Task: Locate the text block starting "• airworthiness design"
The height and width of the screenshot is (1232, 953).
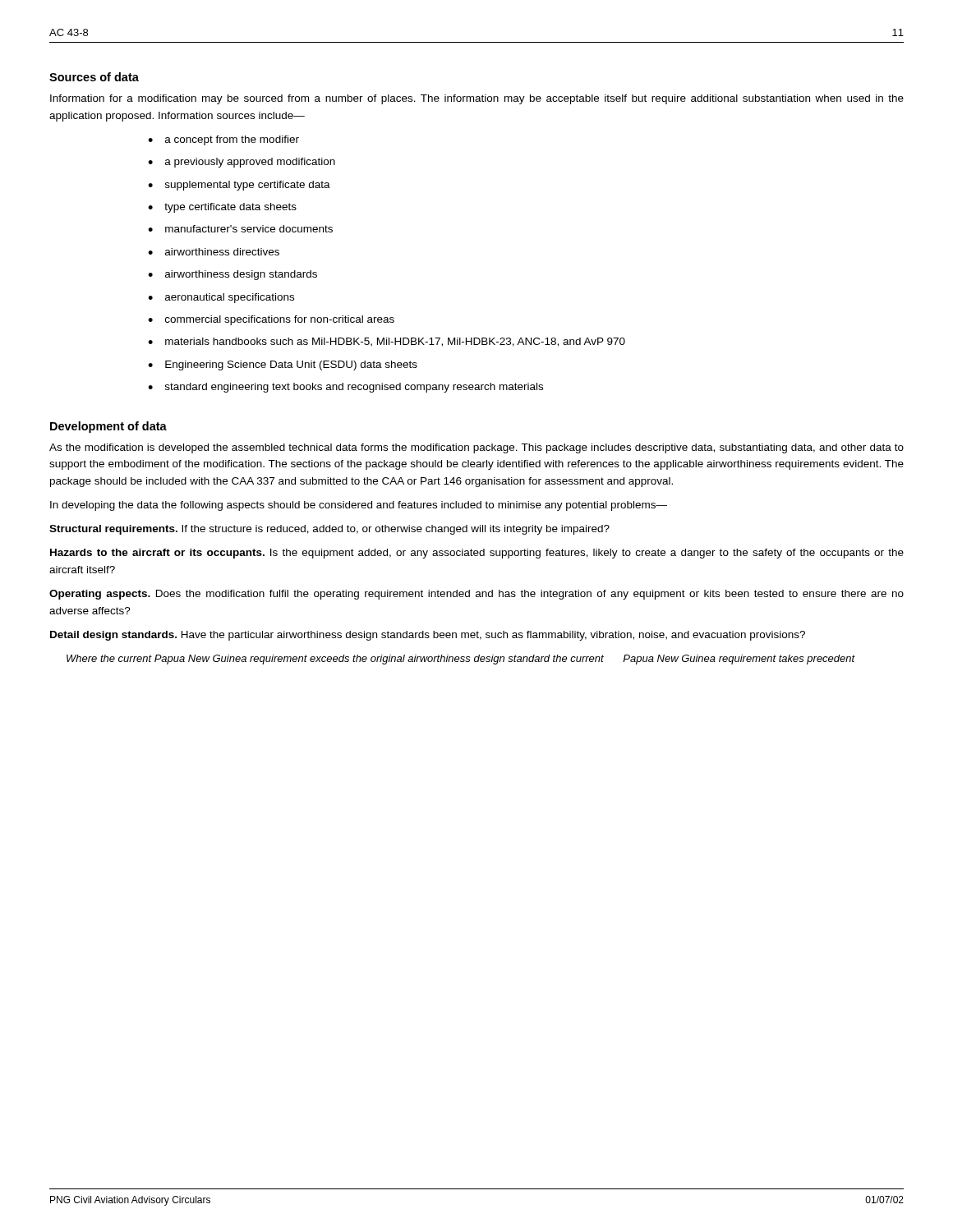Action: click(232, 275)
